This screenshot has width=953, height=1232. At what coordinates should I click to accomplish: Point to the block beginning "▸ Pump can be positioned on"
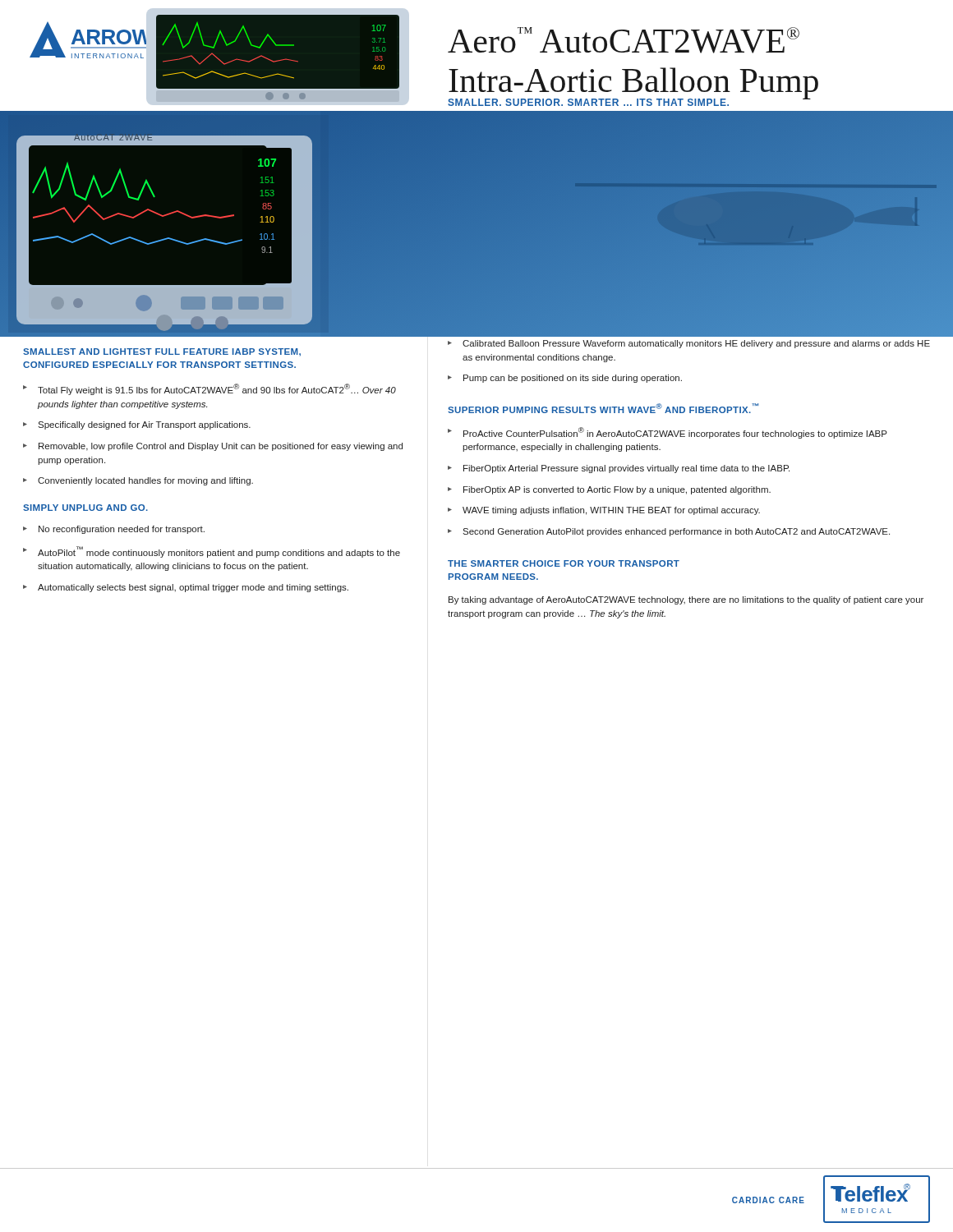[565, 377]
